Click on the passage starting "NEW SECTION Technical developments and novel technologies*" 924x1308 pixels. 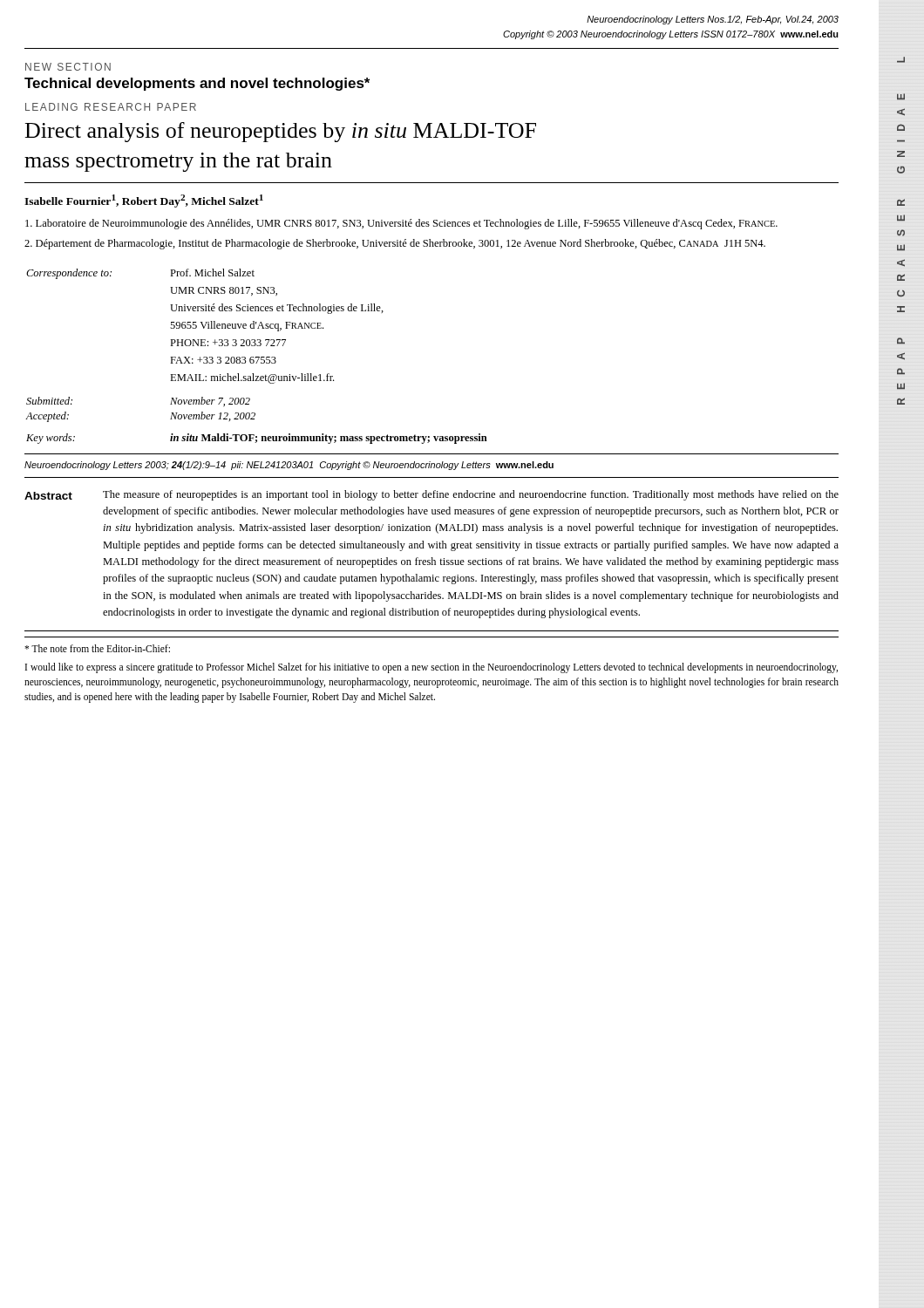68,67
